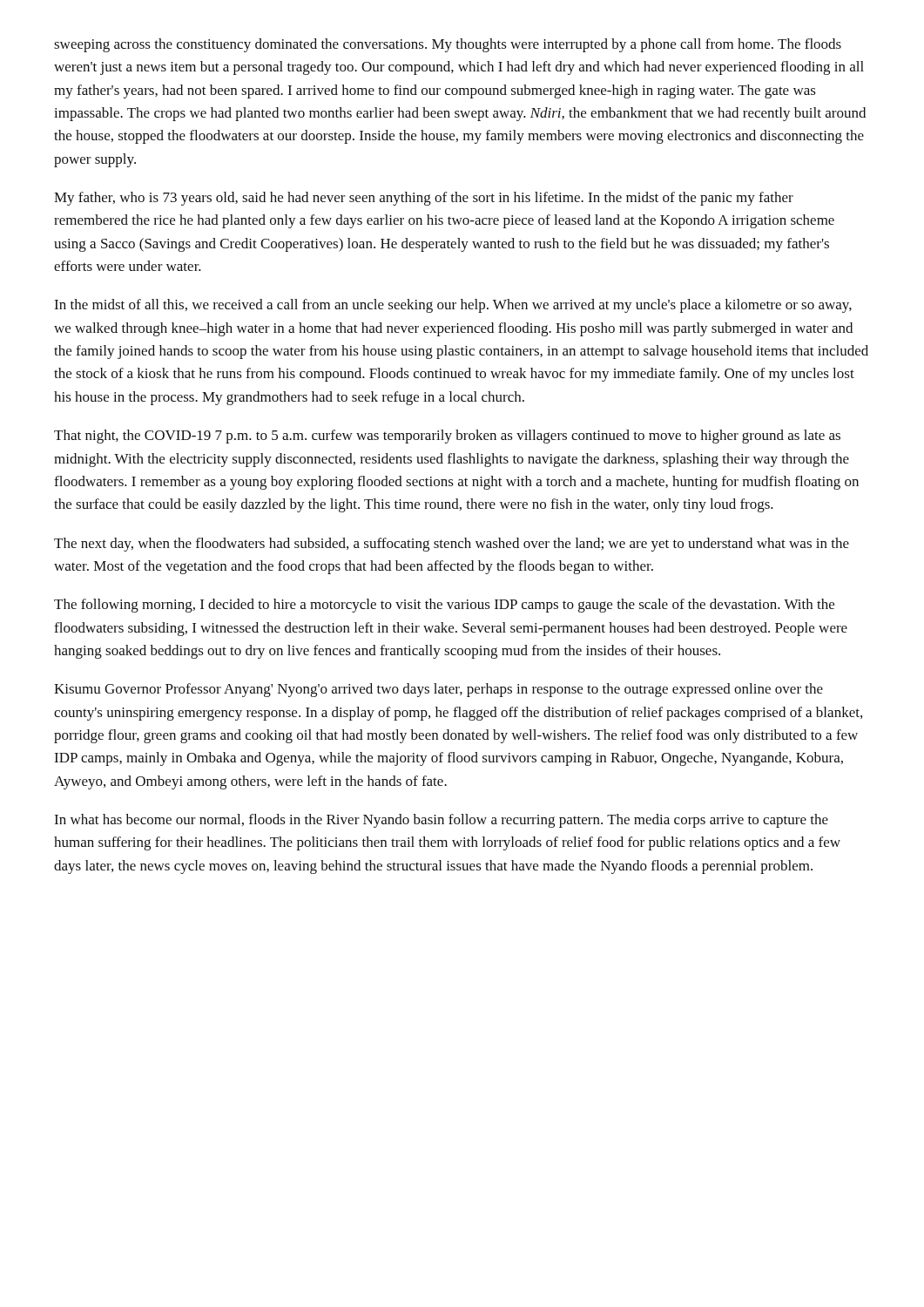Click on the text block starting "My father, who is 73 years old,"
The width and height of the screenshot is (924, 1307).
tap(444, 232)
